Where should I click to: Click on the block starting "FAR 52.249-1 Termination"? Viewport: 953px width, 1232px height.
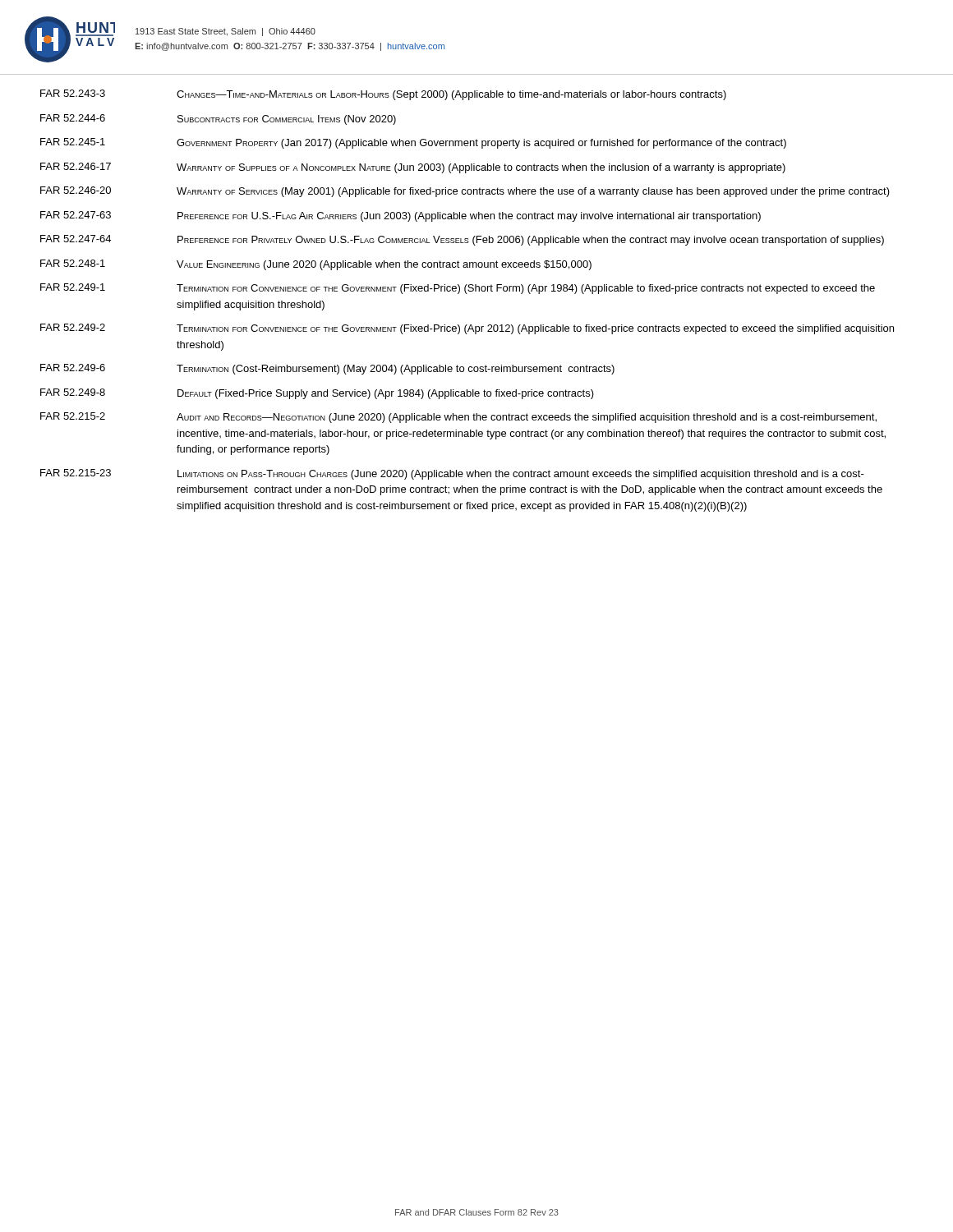(476, 296)
